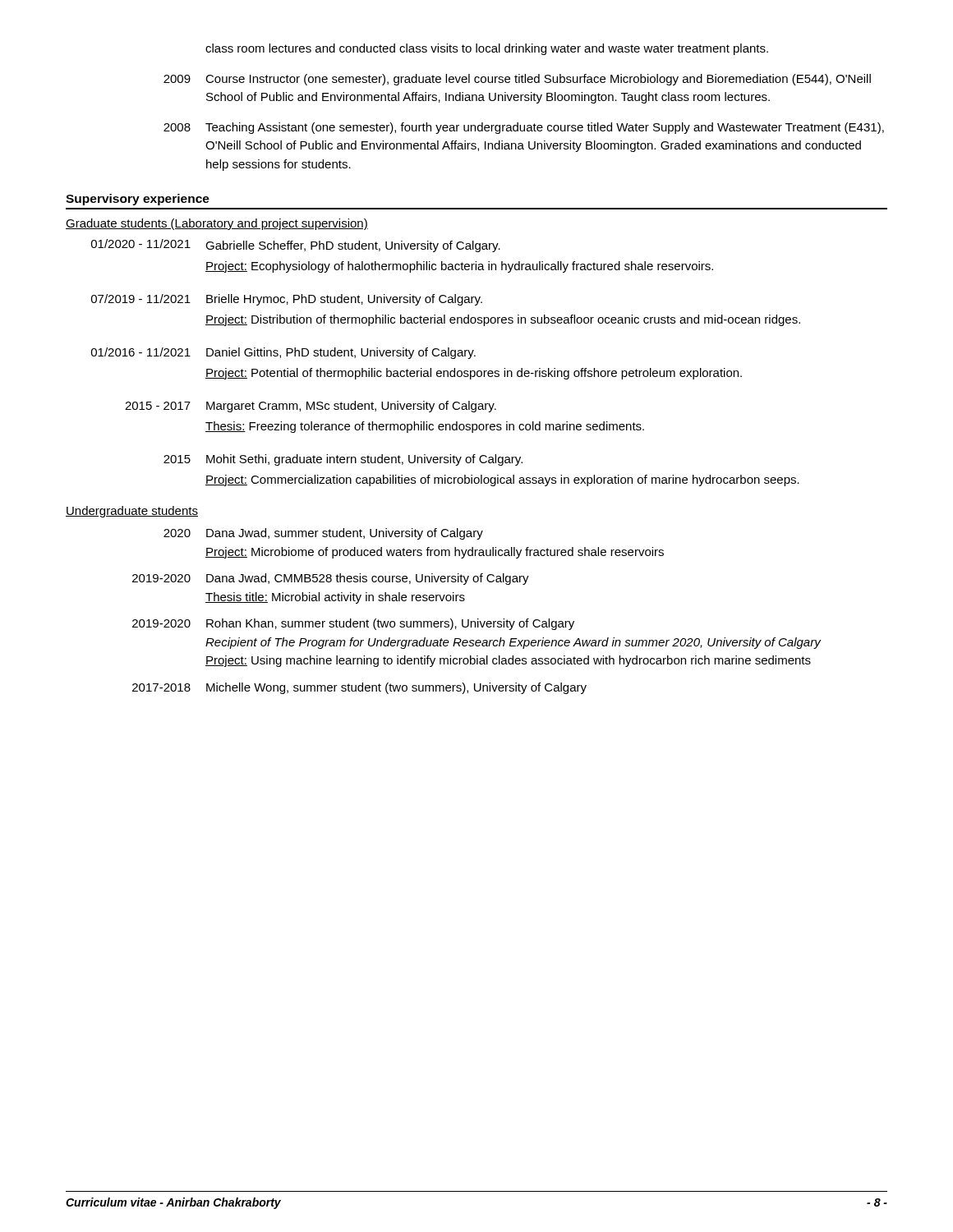
Task: Select the region starting "2019-2020 Dana Jwad, CMMB528"
Action: point(476,588)
